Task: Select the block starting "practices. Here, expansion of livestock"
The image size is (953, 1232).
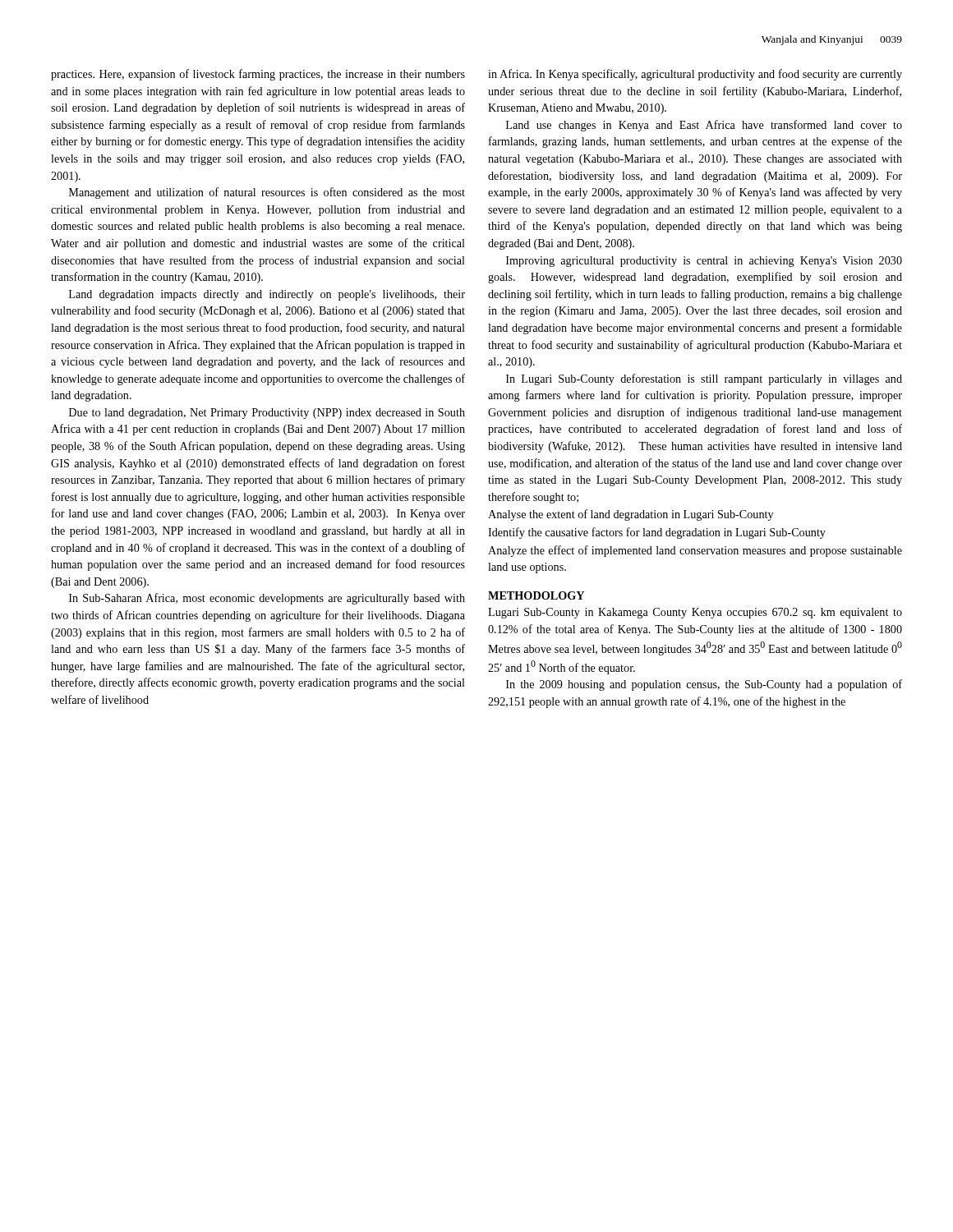Action: [258, 125]
